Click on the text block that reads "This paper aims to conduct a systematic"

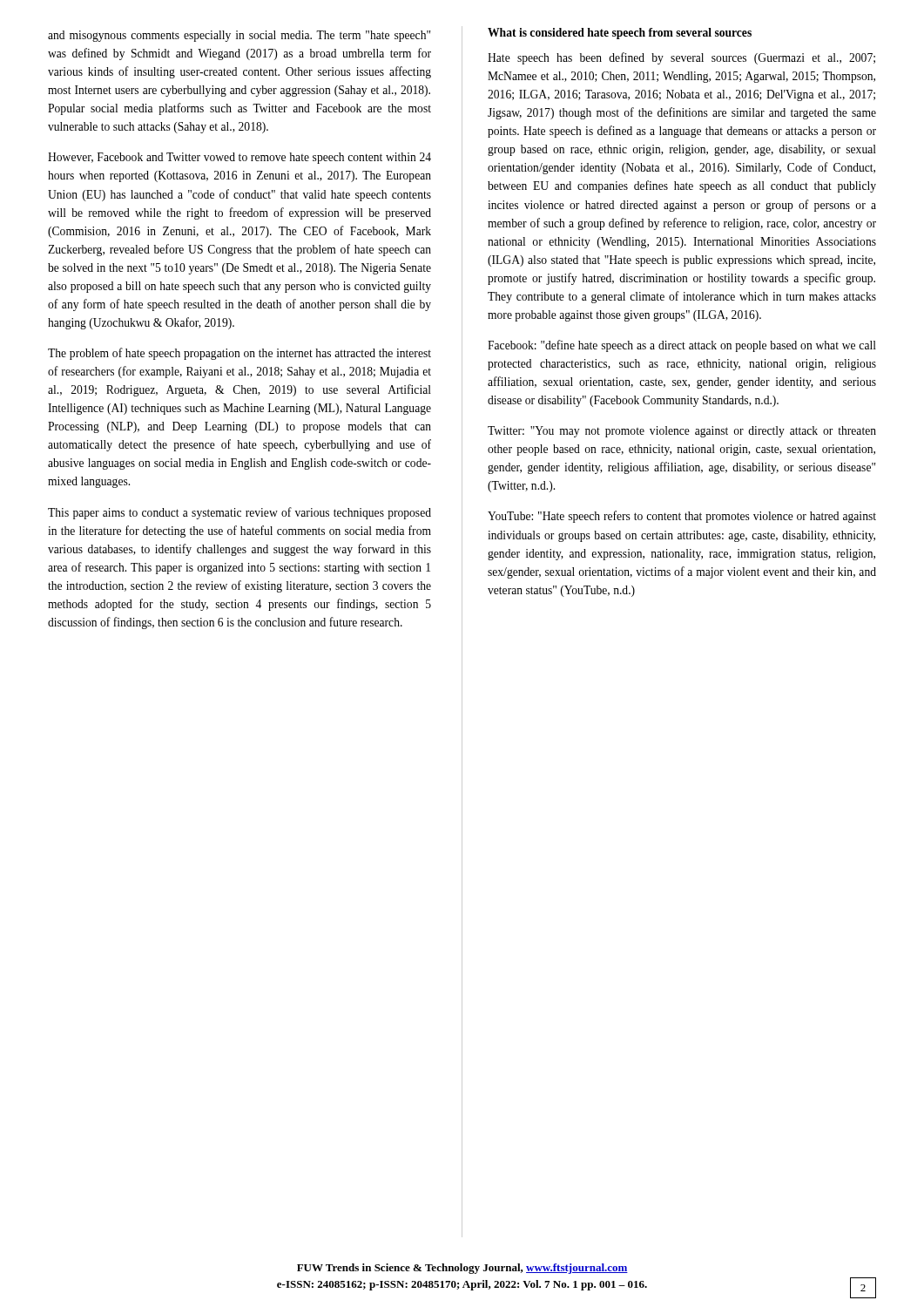click(239, 567)
